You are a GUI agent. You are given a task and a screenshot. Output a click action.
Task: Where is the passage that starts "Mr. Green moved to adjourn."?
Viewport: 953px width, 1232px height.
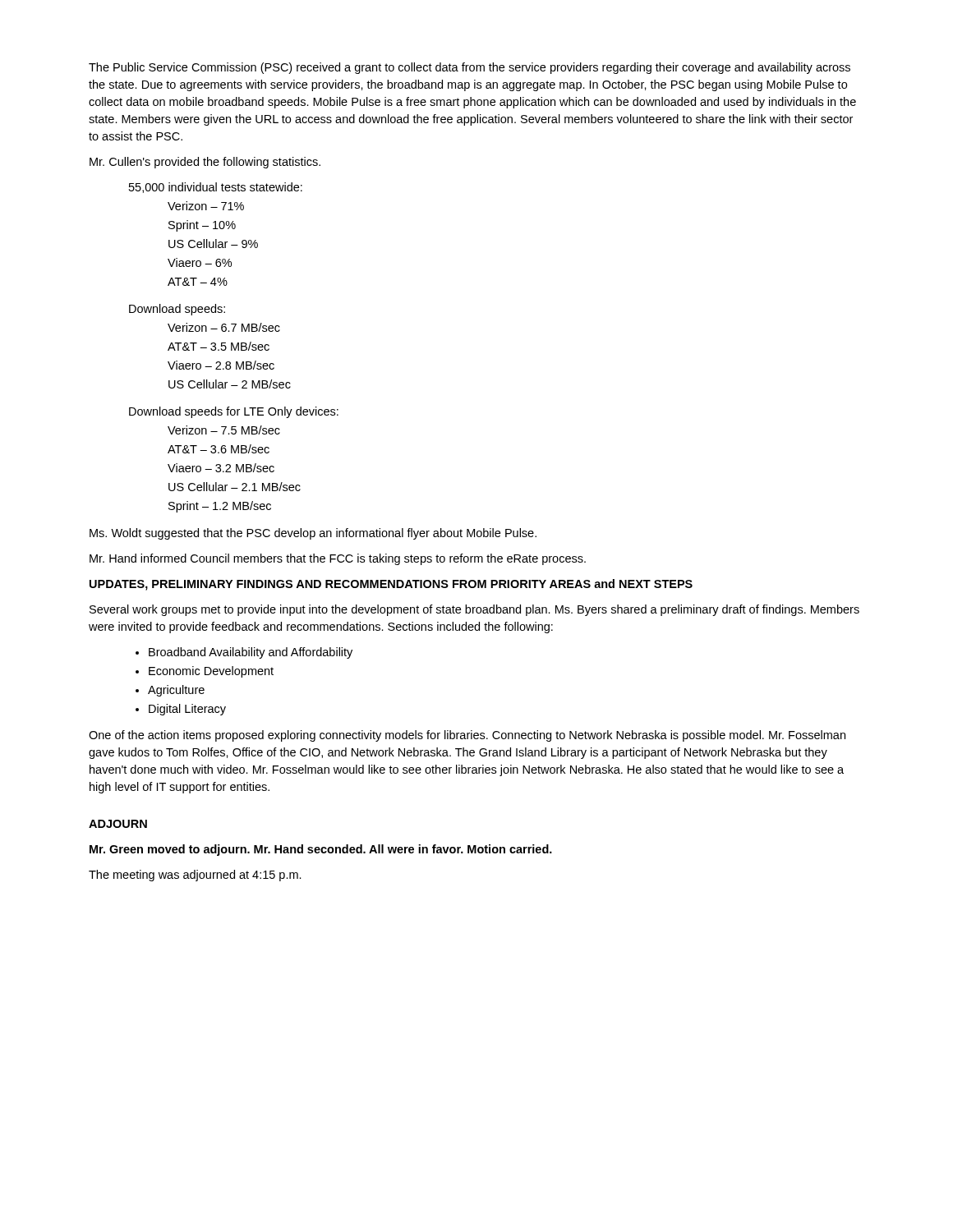coord(476,849)
